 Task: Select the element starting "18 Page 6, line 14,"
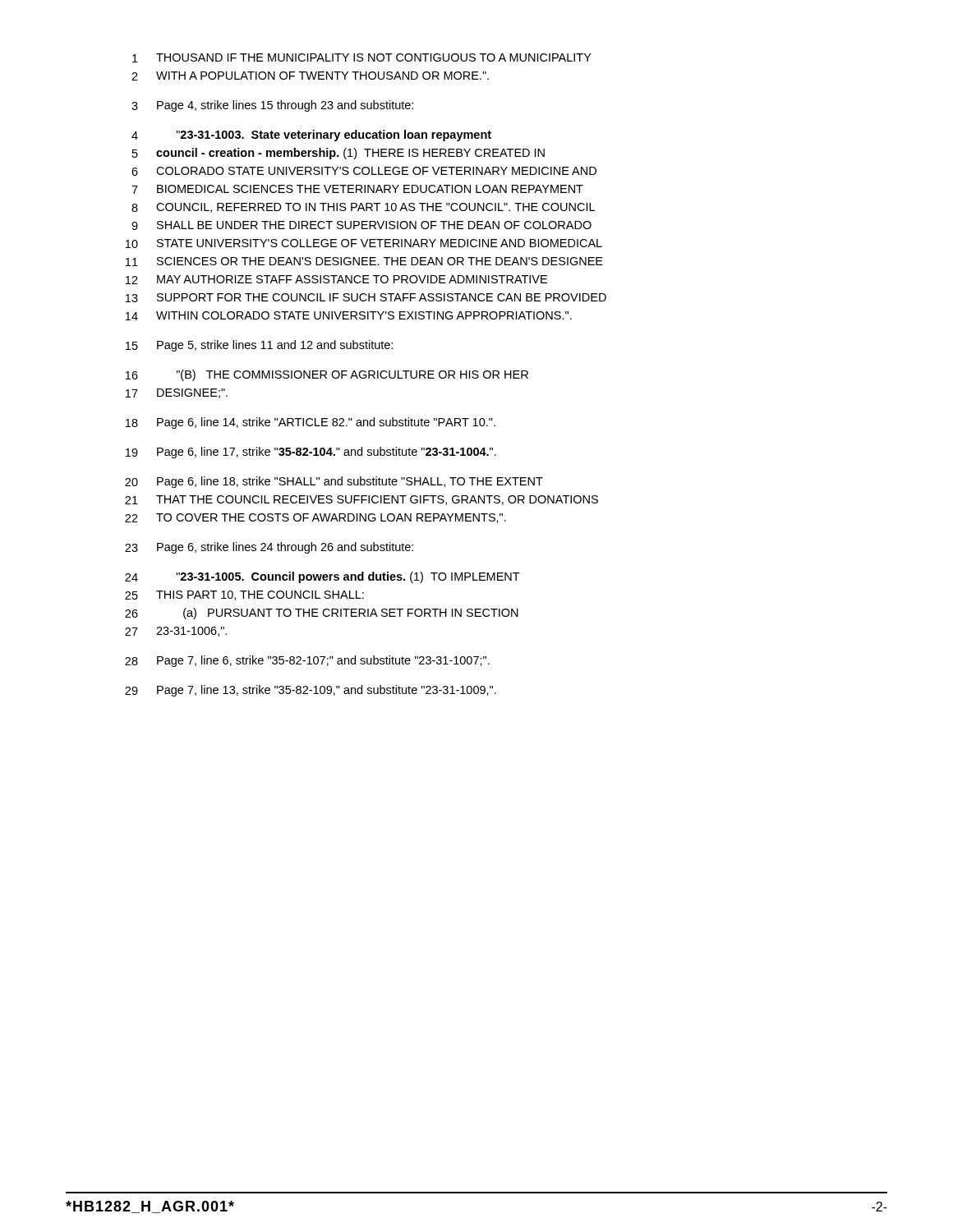coord(489,423)
